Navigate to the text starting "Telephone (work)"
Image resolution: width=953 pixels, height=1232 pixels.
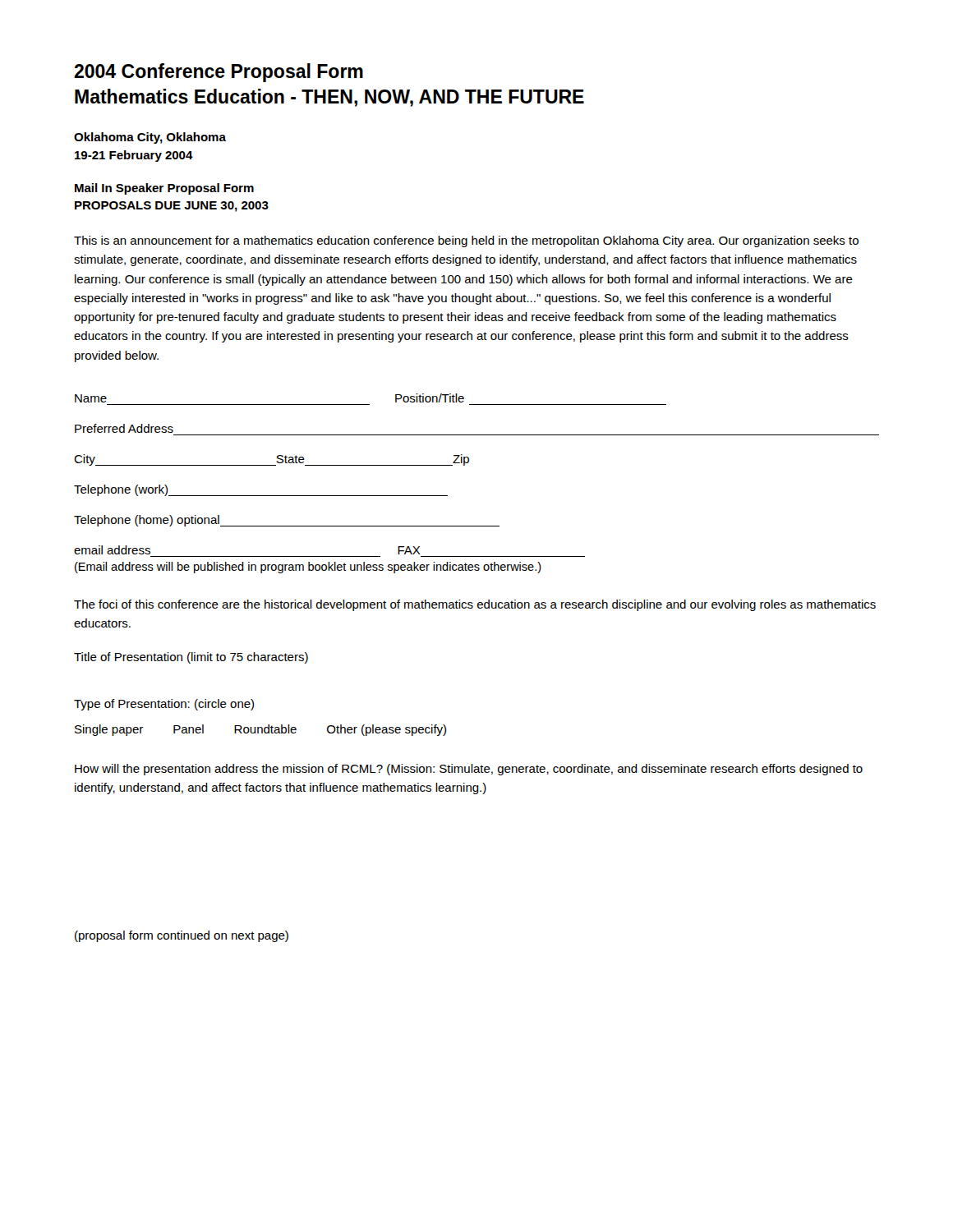[261, 488]
